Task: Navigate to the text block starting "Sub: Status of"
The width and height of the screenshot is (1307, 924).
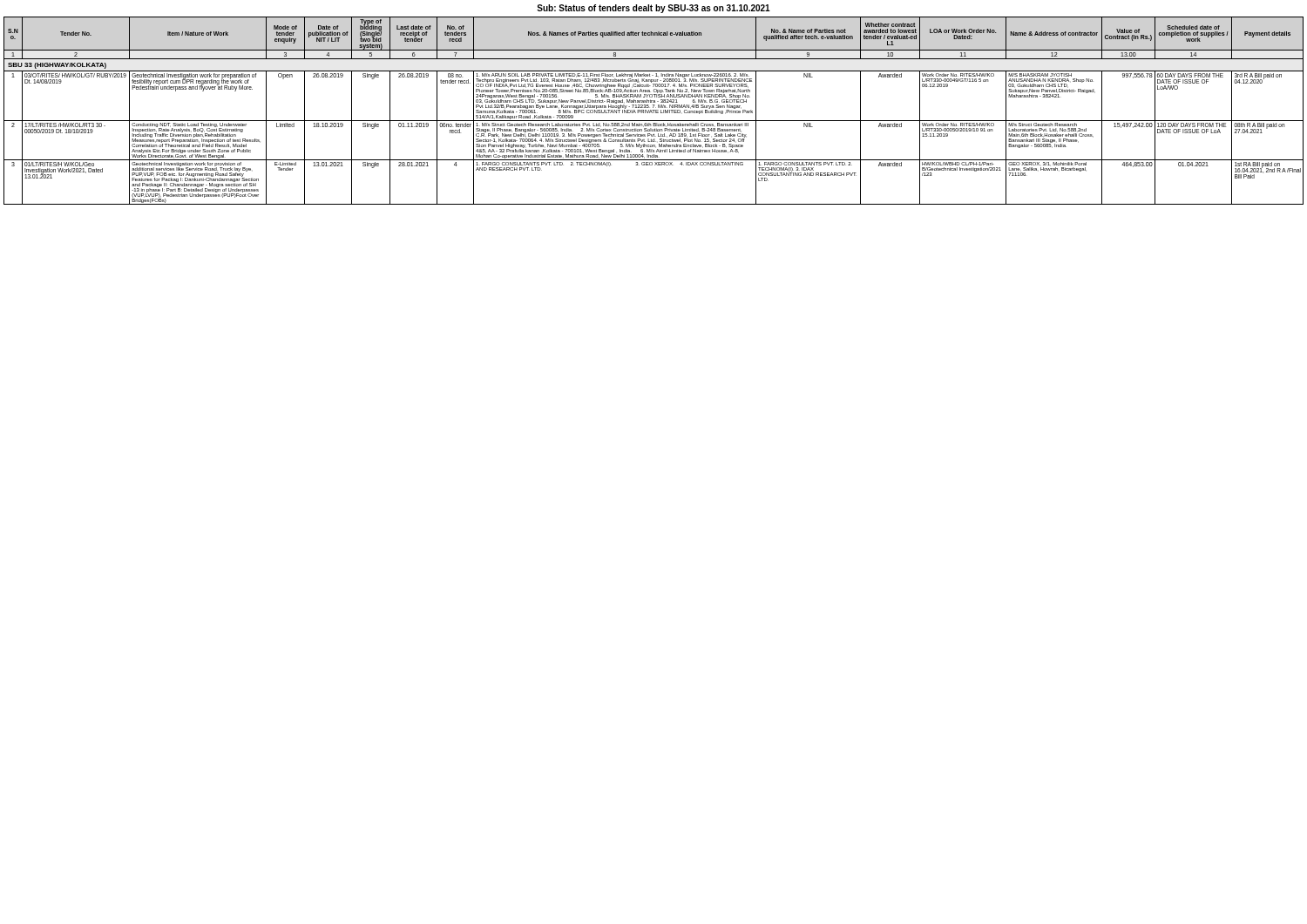Action: 654,8
